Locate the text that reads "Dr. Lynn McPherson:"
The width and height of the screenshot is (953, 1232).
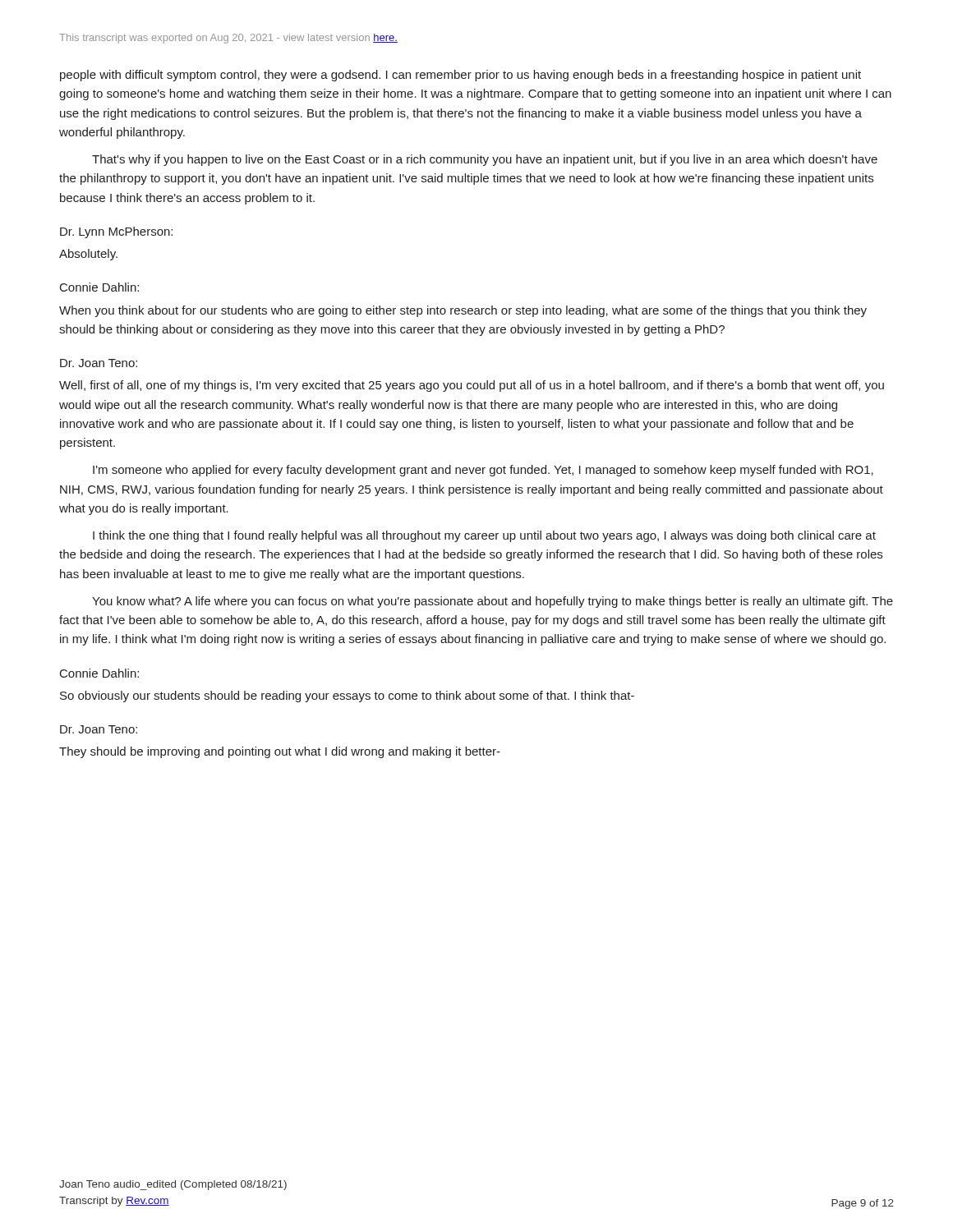tap(116, 232)
